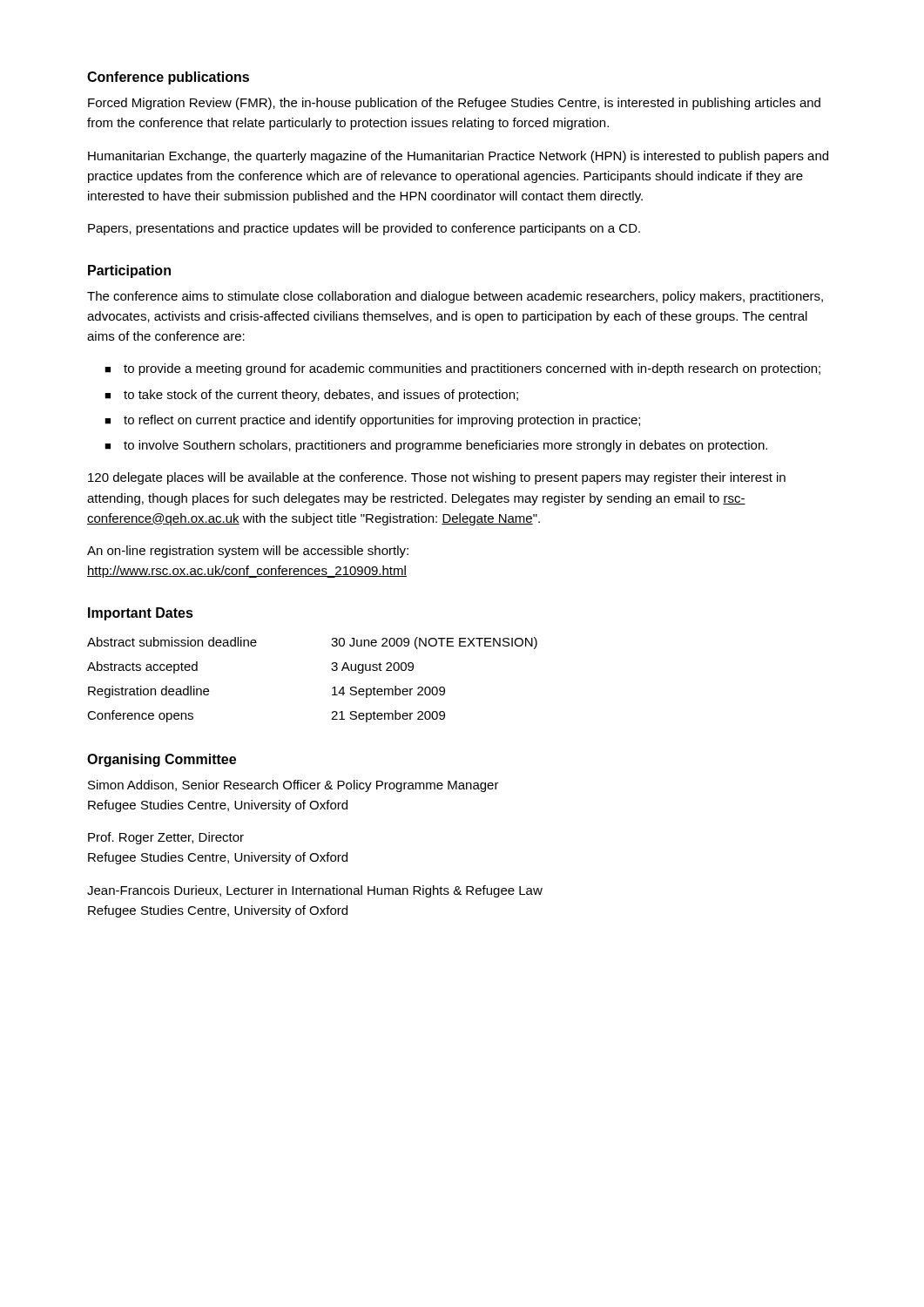
Task: Select the region starting "The conference aims"
Action: point(456,316)
